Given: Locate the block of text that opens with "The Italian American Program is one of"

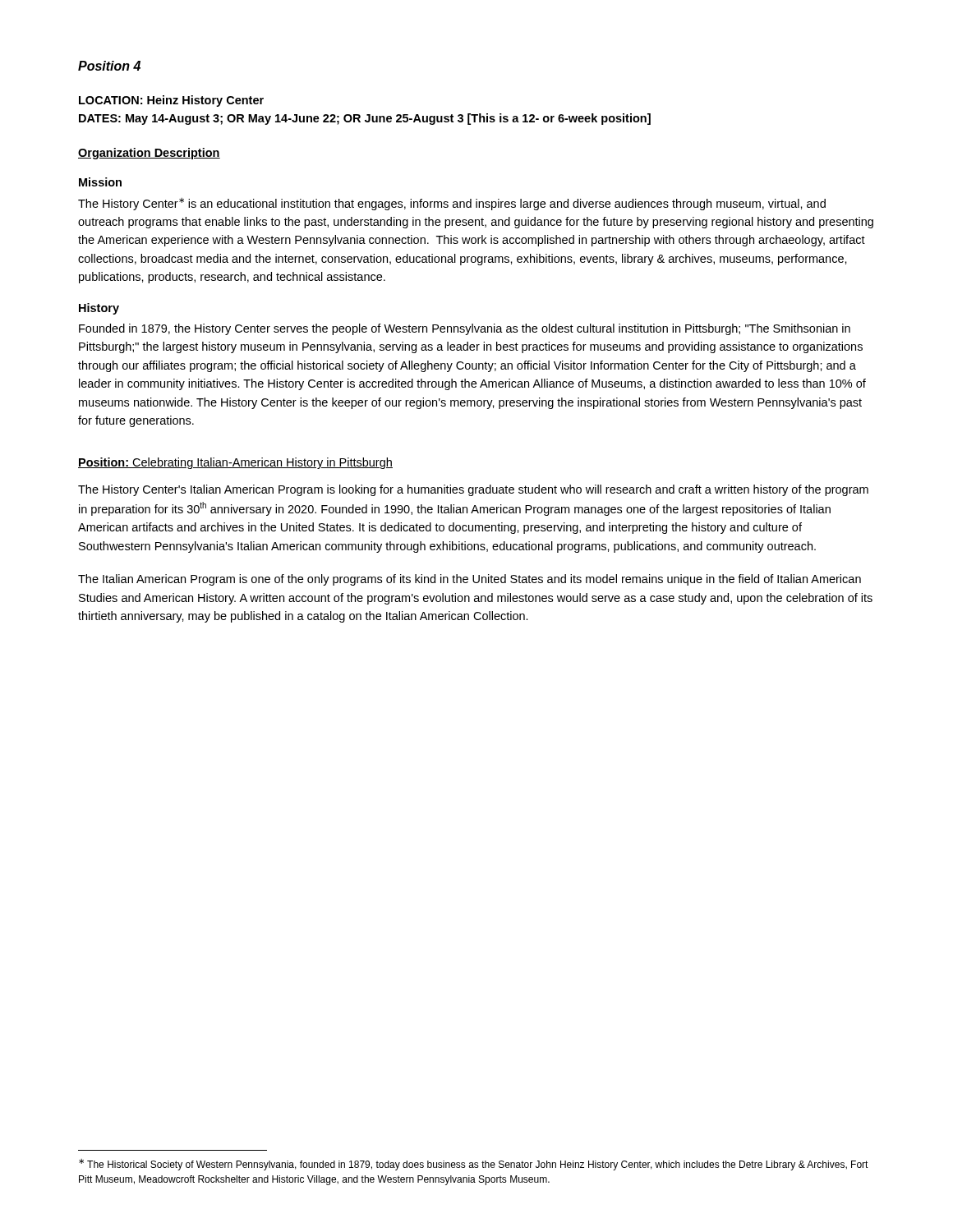Looking at the screenshot, I should (x=475, y=598).
